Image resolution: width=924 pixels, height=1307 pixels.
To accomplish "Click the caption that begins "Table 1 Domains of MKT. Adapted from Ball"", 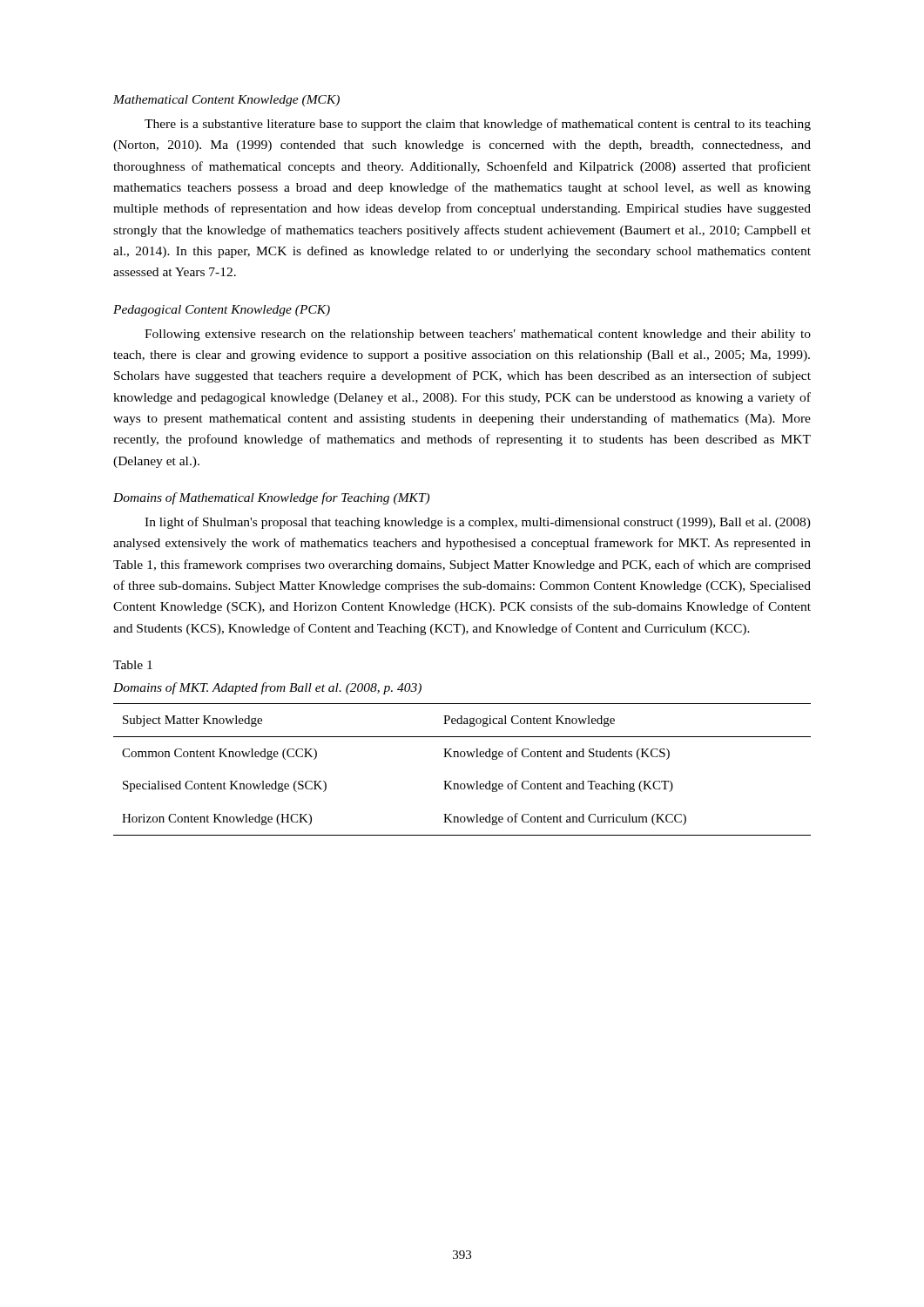I will [x=133, y=665].
